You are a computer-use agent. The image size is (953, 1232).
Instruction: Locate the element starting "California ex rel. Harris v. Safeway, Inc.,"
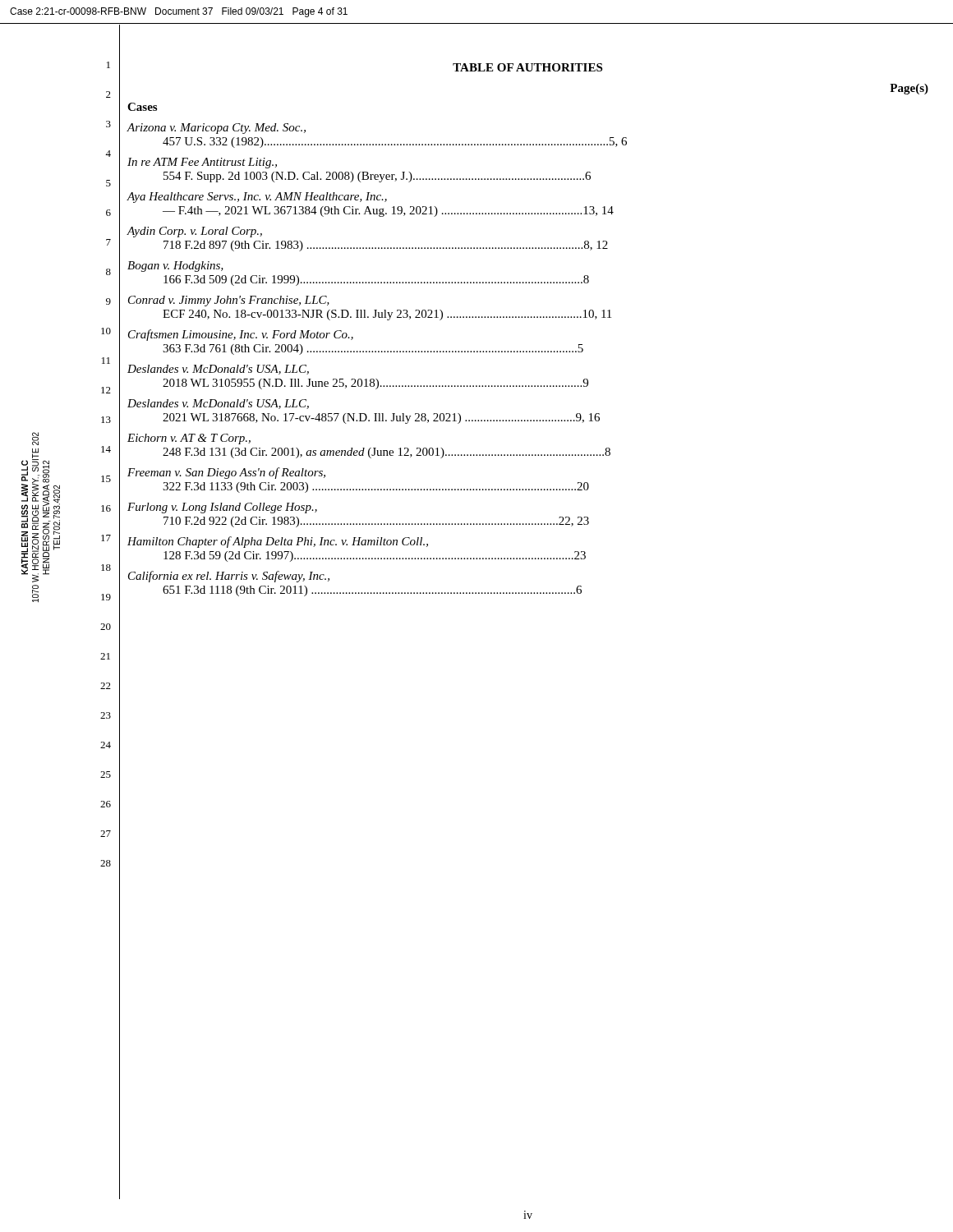528,583
